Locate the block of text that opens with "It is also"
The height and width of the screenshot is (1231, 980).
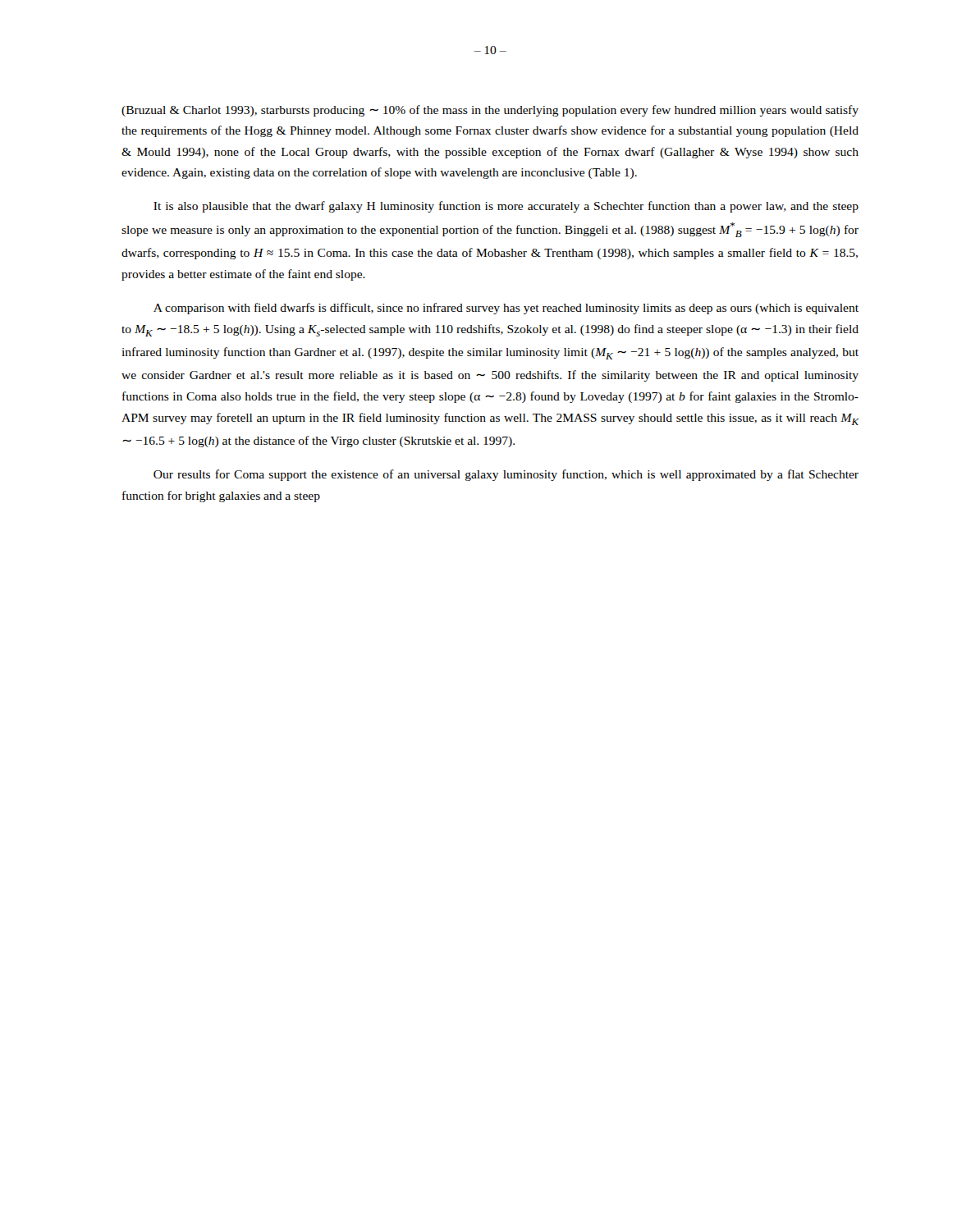[x=490, y=240]
